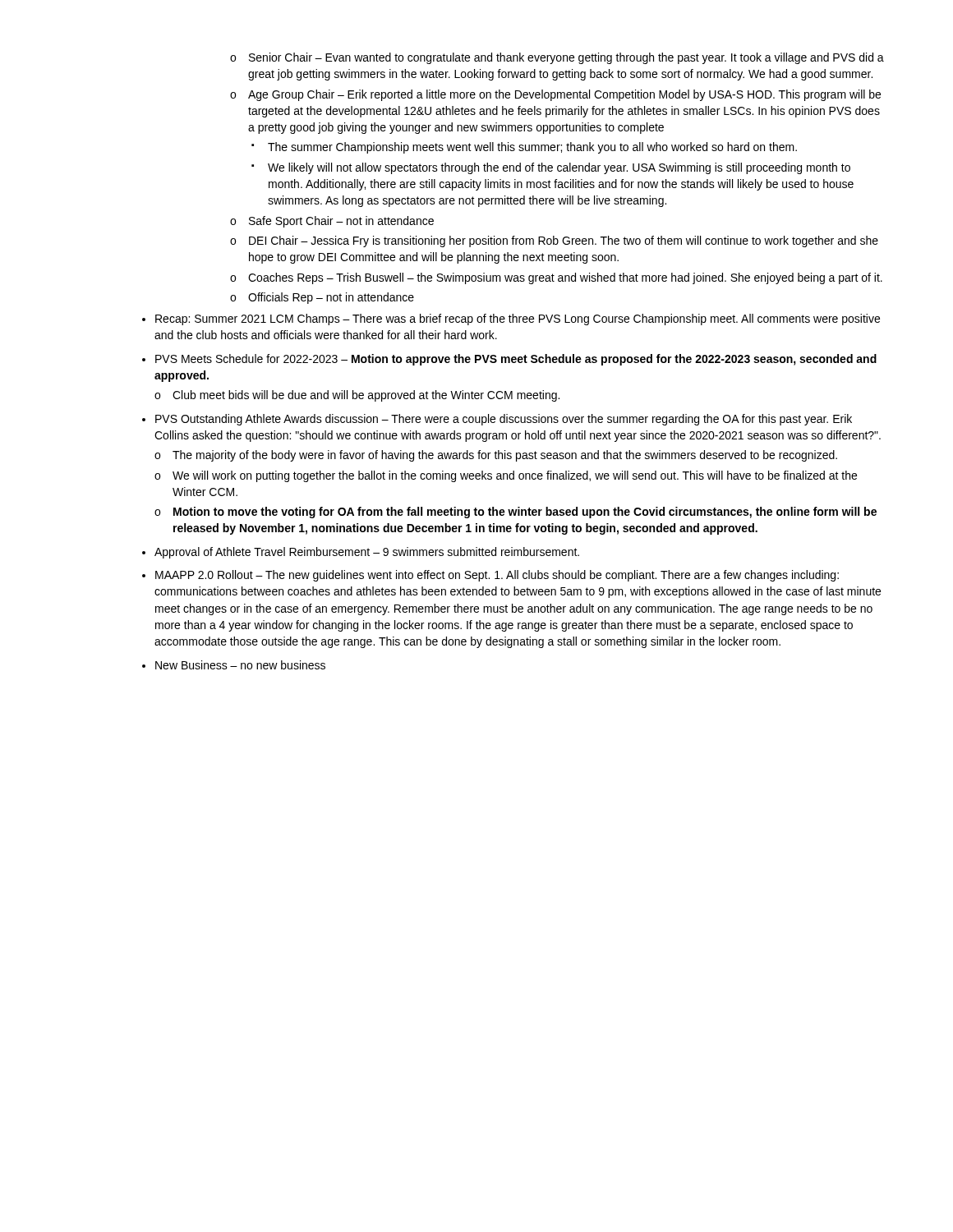This screenshot has width=953, height=1232.
Task: Find the block on this page that starts "PVS Meets Schedule"
Action: click(x=509, y=360)
